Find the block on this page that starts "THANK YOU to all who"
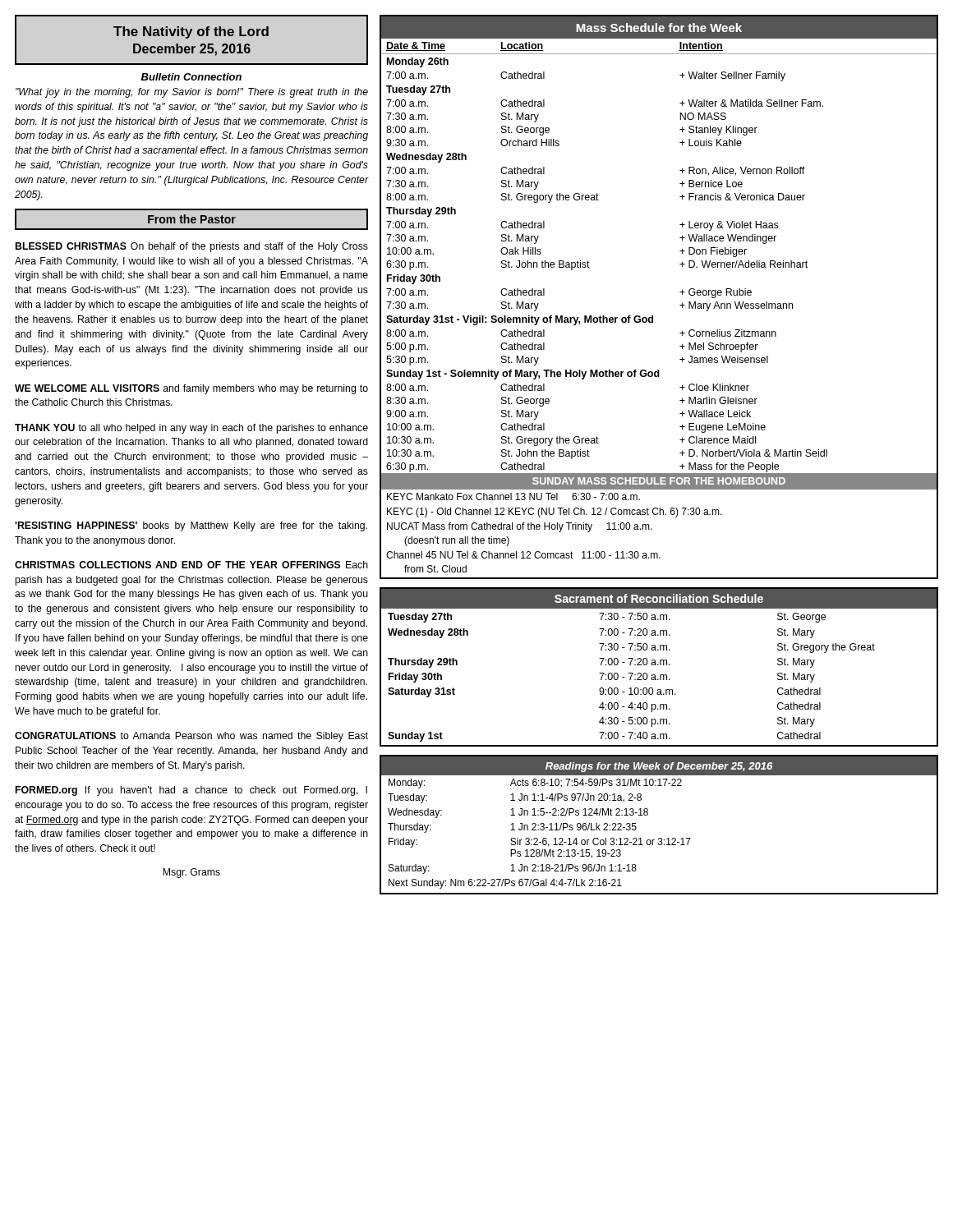This screenshot has width=953, height=1232. coord(191,465)
